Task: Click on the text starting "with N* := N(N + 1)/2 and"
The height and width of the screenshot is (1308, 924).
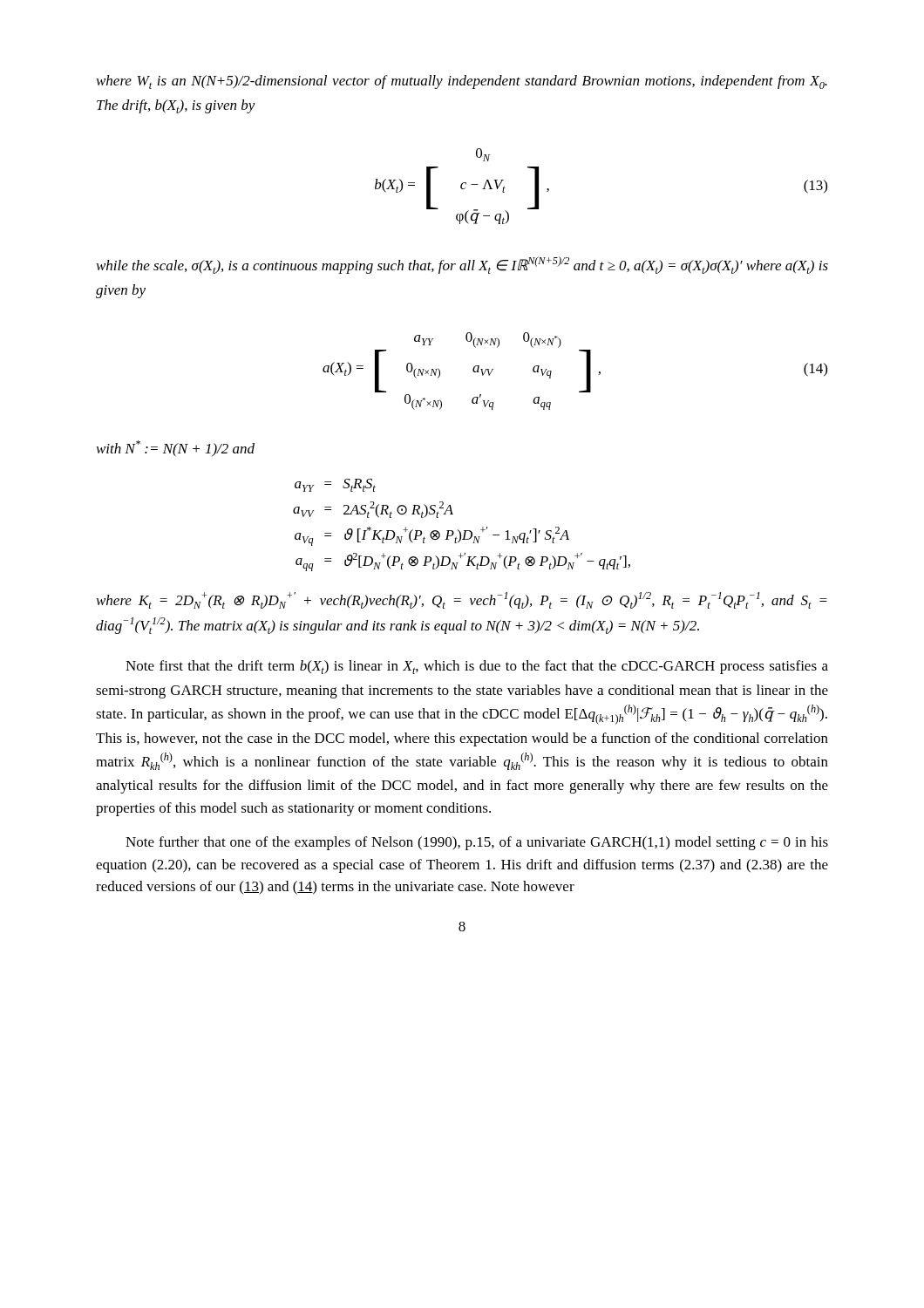Action: coord(175,448)
